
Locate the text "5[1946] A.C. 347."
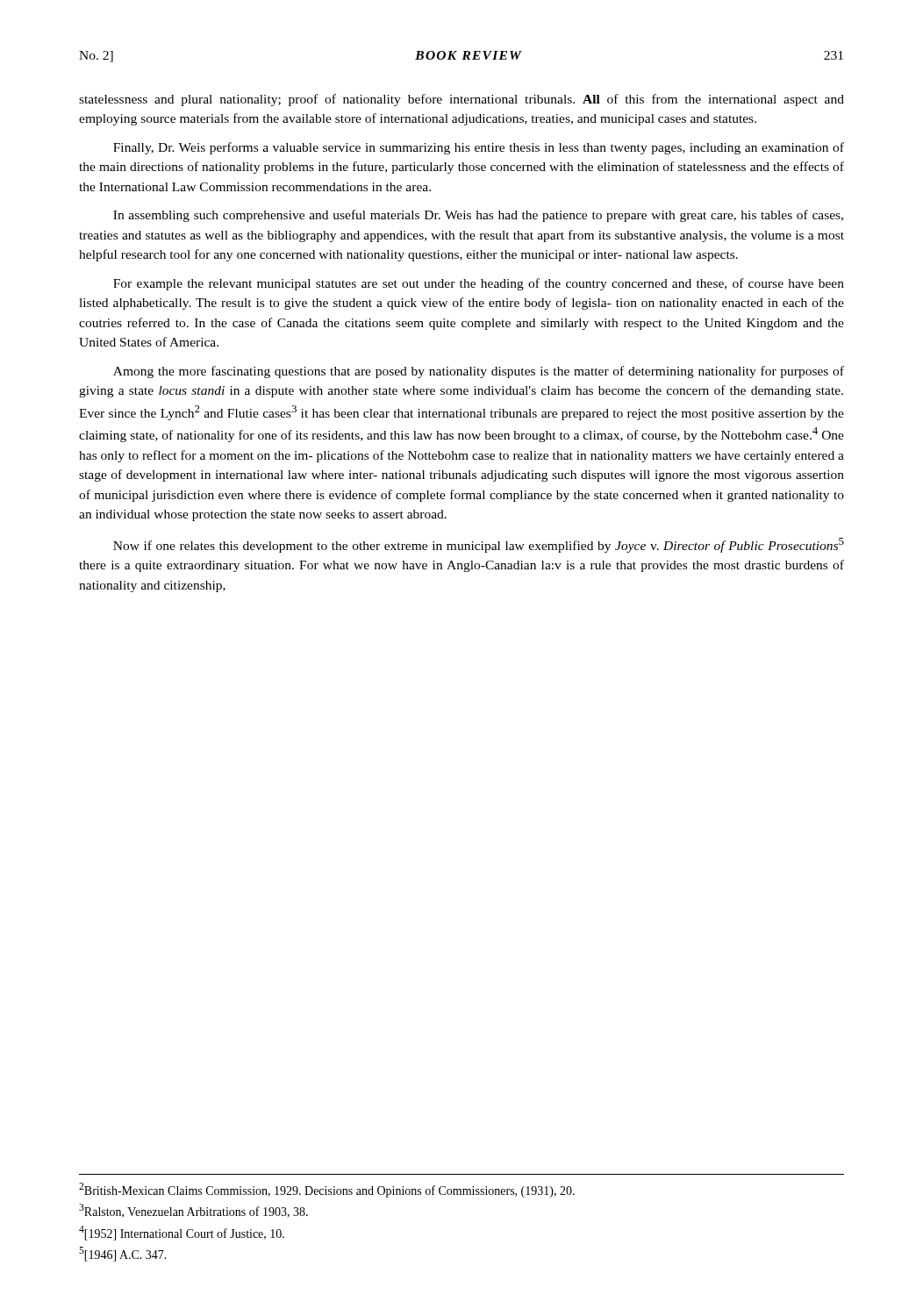[x=123, y=1254]
